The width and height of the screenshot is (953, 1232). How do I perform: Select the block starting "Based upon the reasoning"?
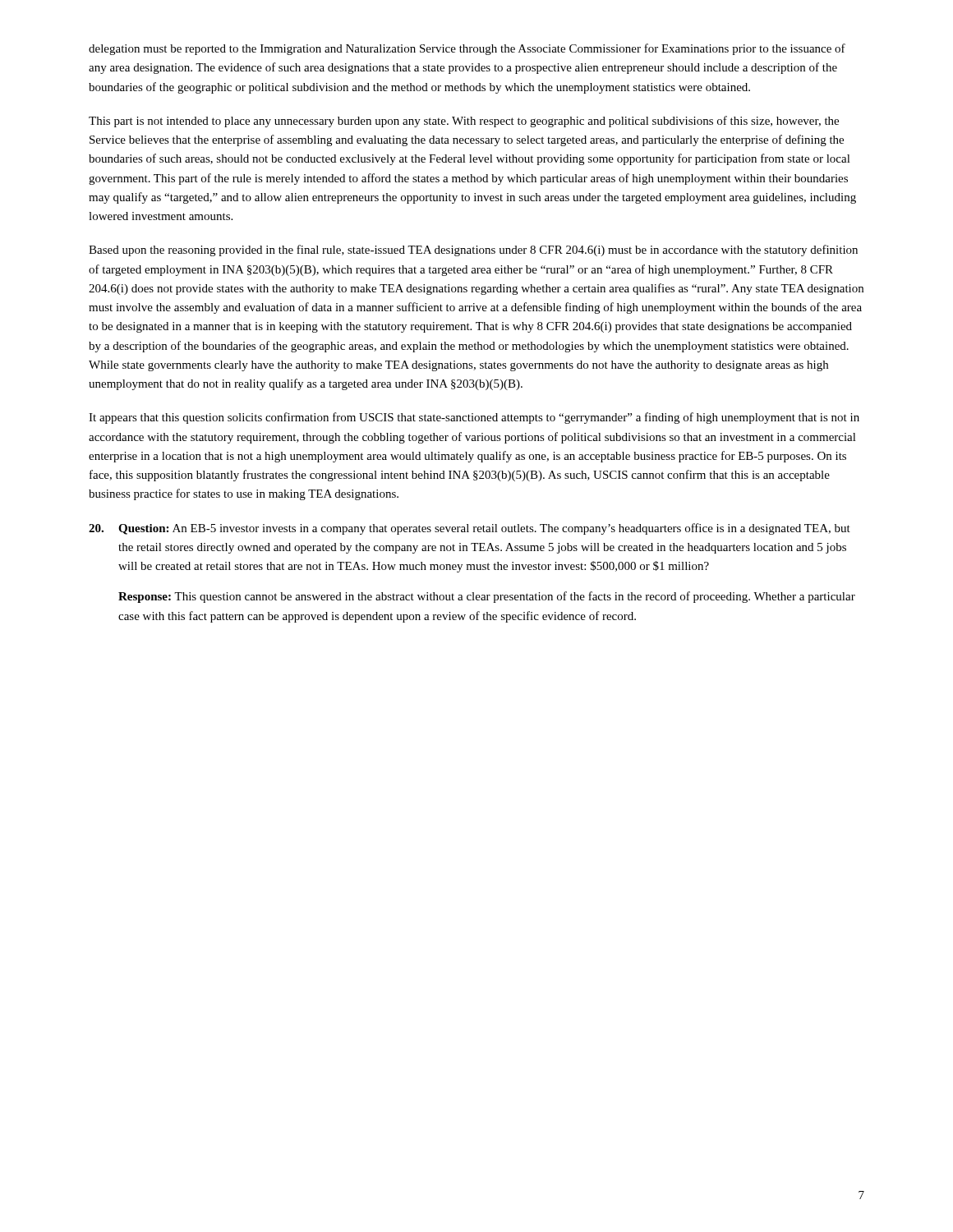point(476,317)
